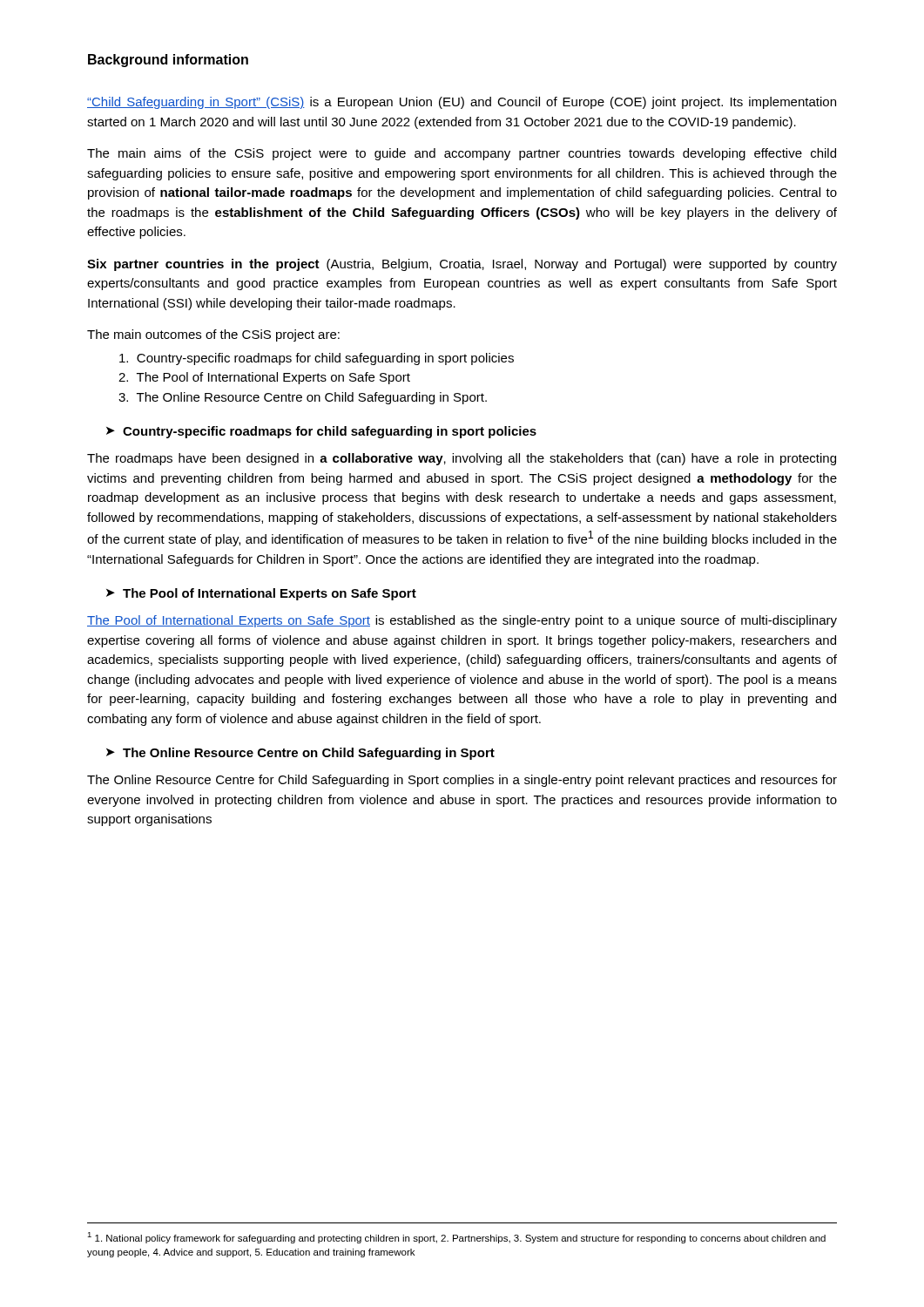
Task: Select the passage starting "The Online Resource Centre for Child Safeguarding"
Action: [x=462, y=799]
